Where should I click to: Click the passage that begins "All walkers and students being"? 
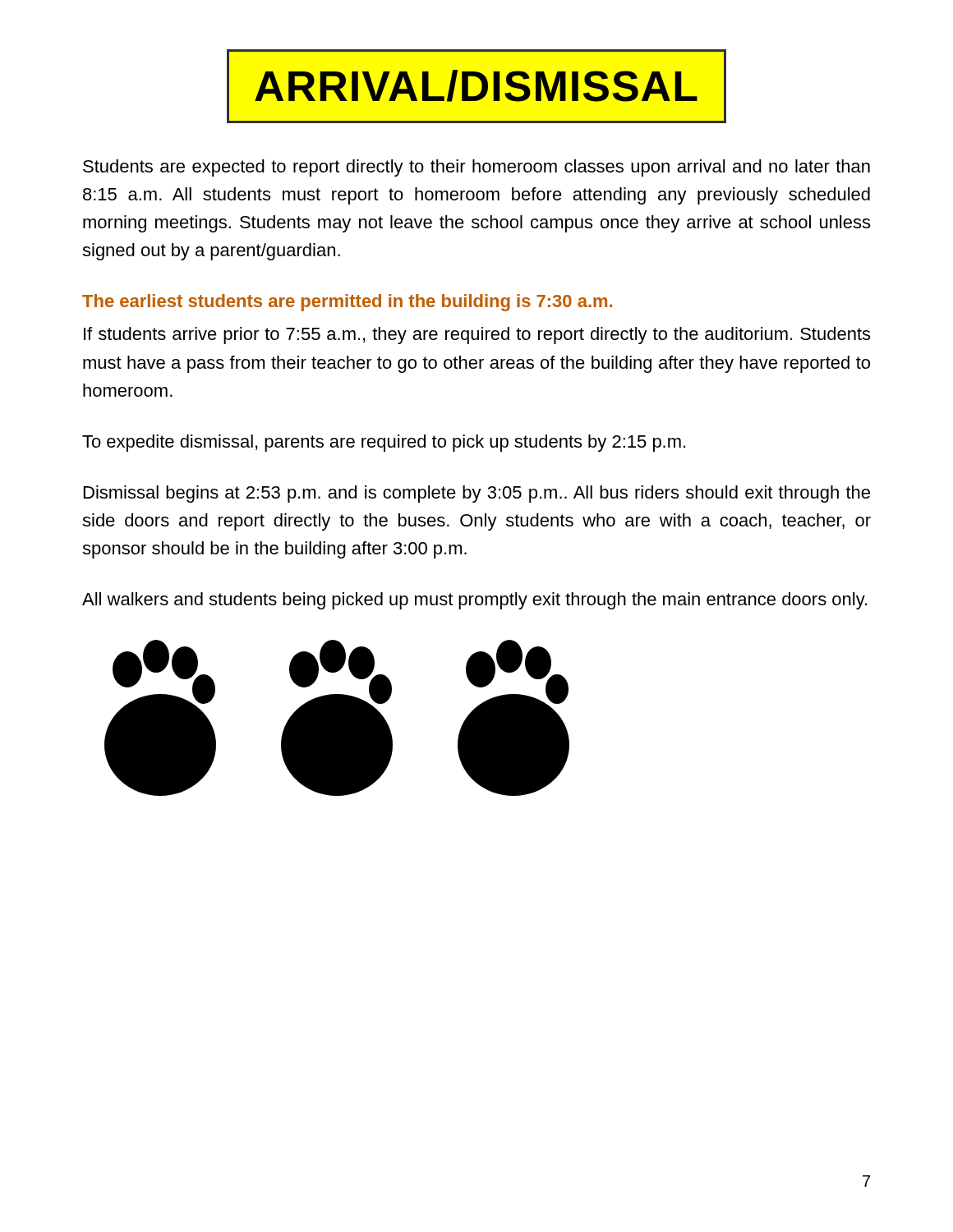[475, 599]
